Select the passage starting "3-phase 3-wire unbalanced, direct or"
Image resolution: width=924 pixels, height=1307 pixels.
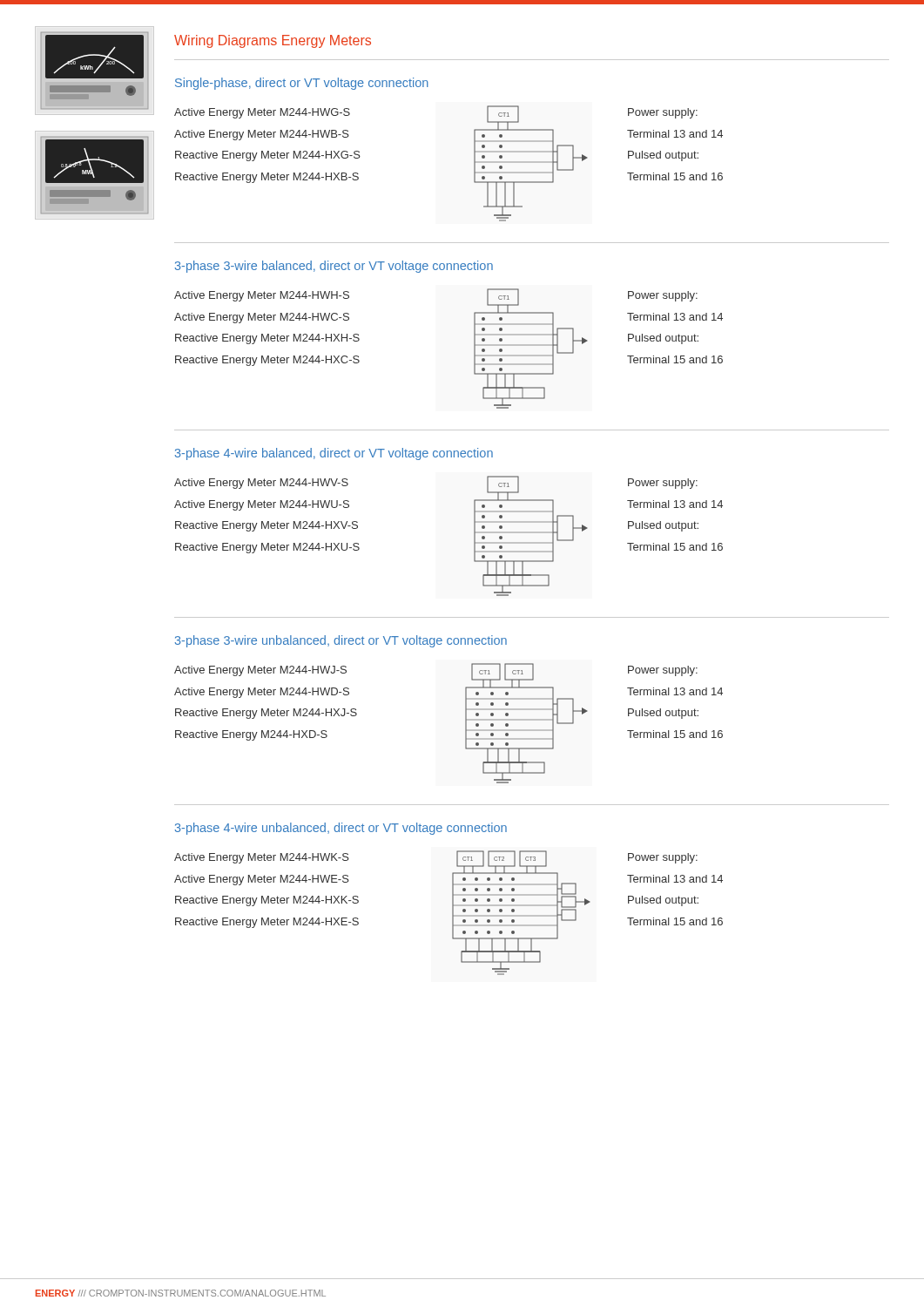point(341,640)
